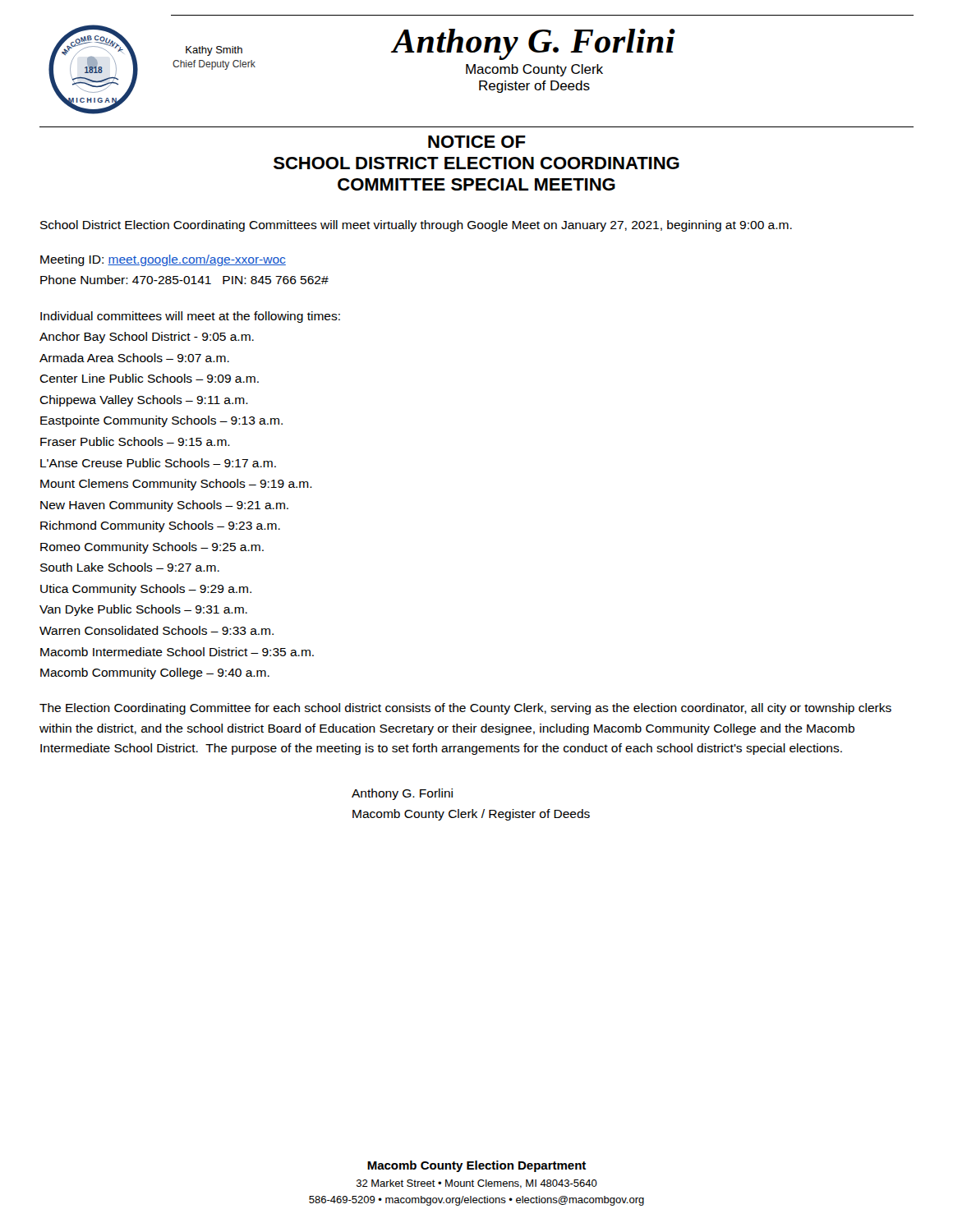Point to the block beginning "Individual committees will meet"
The image size is (953, 1232).
(x=190, y=494)
